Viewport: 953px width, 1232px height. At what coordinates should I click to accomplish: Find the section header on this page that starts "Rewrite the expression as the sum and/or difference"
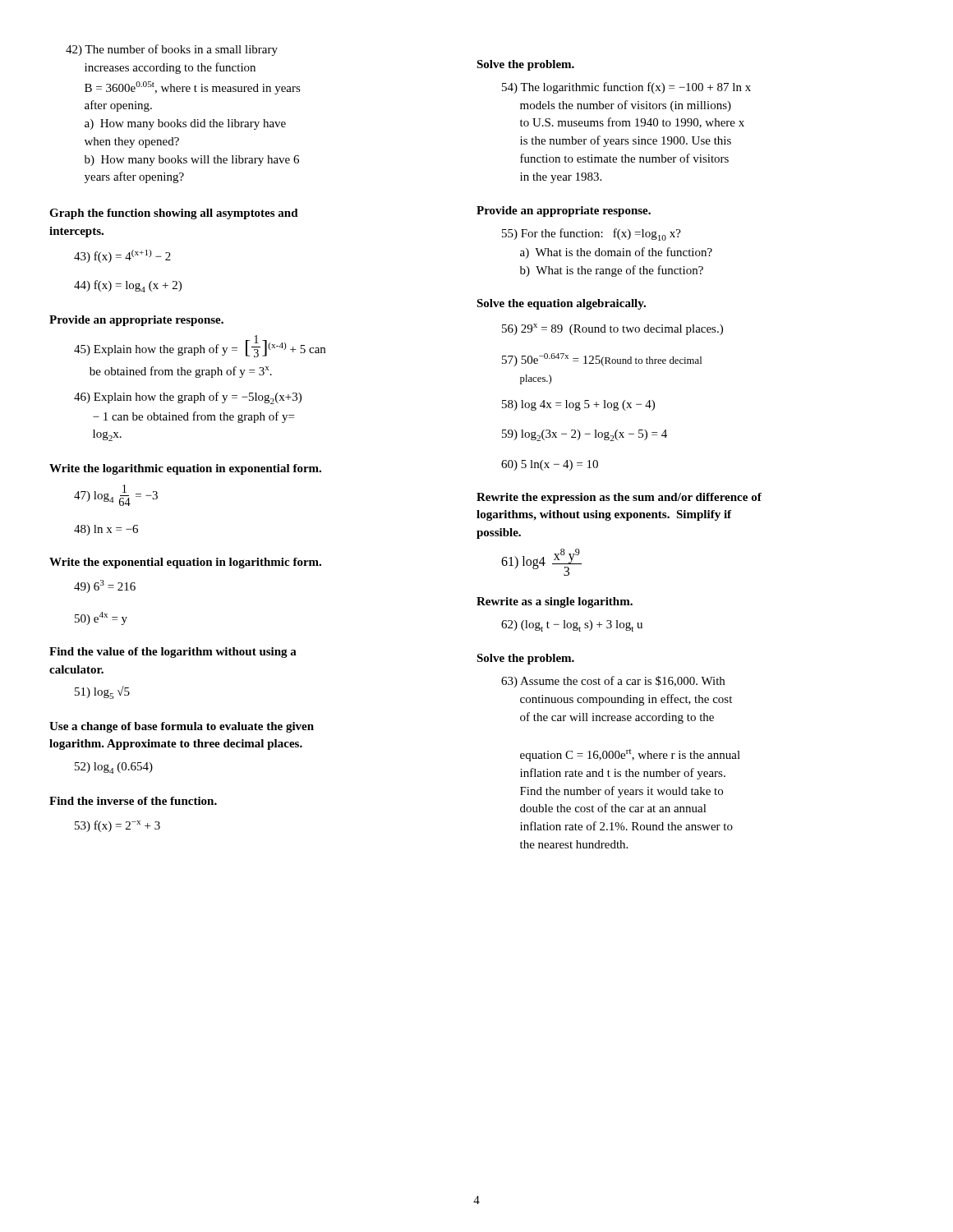click(x=619, y=514)
